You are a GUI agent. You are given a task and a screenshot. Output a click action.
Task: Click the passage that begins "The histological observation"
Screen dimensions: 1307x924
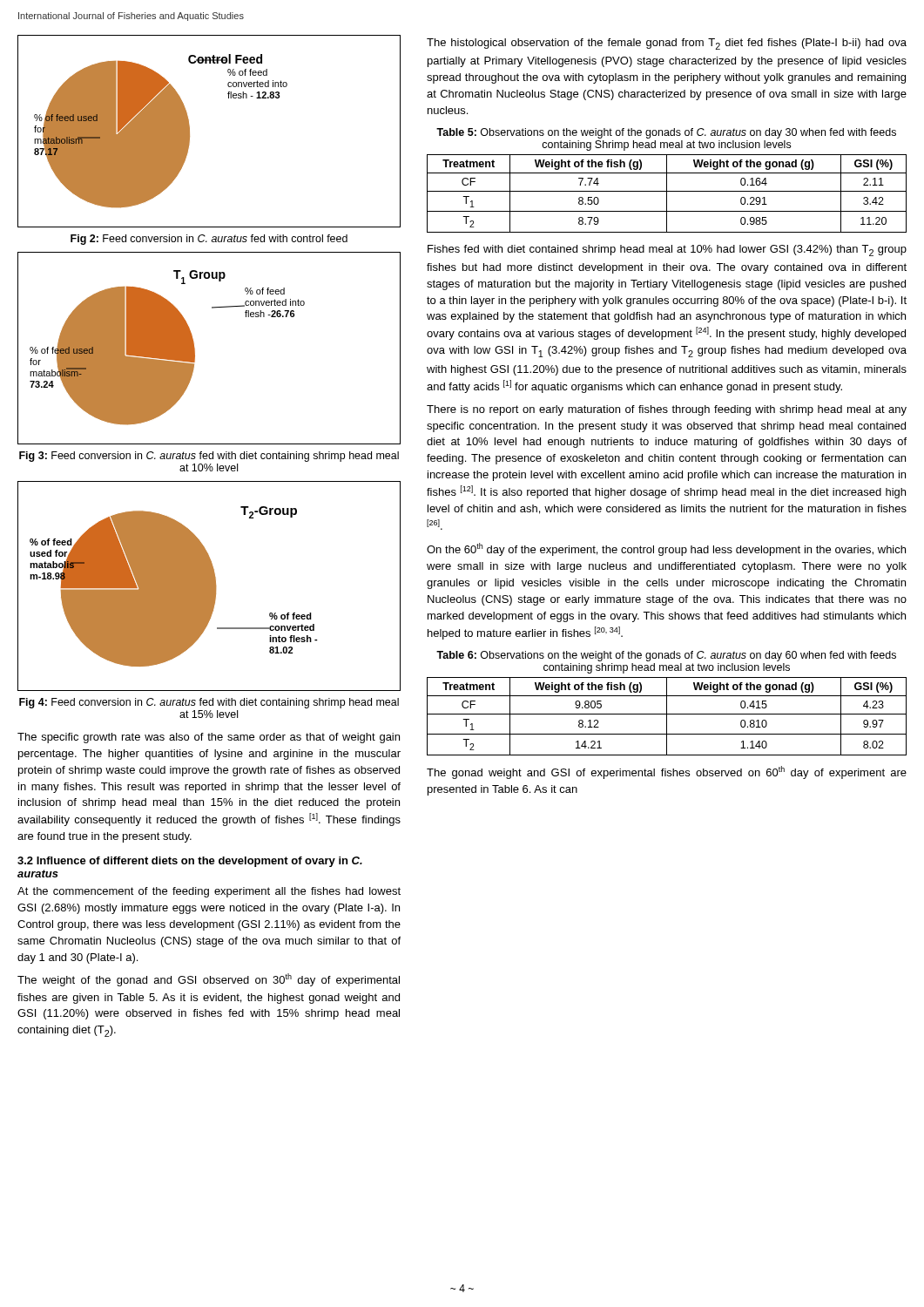tap(667, 76)
